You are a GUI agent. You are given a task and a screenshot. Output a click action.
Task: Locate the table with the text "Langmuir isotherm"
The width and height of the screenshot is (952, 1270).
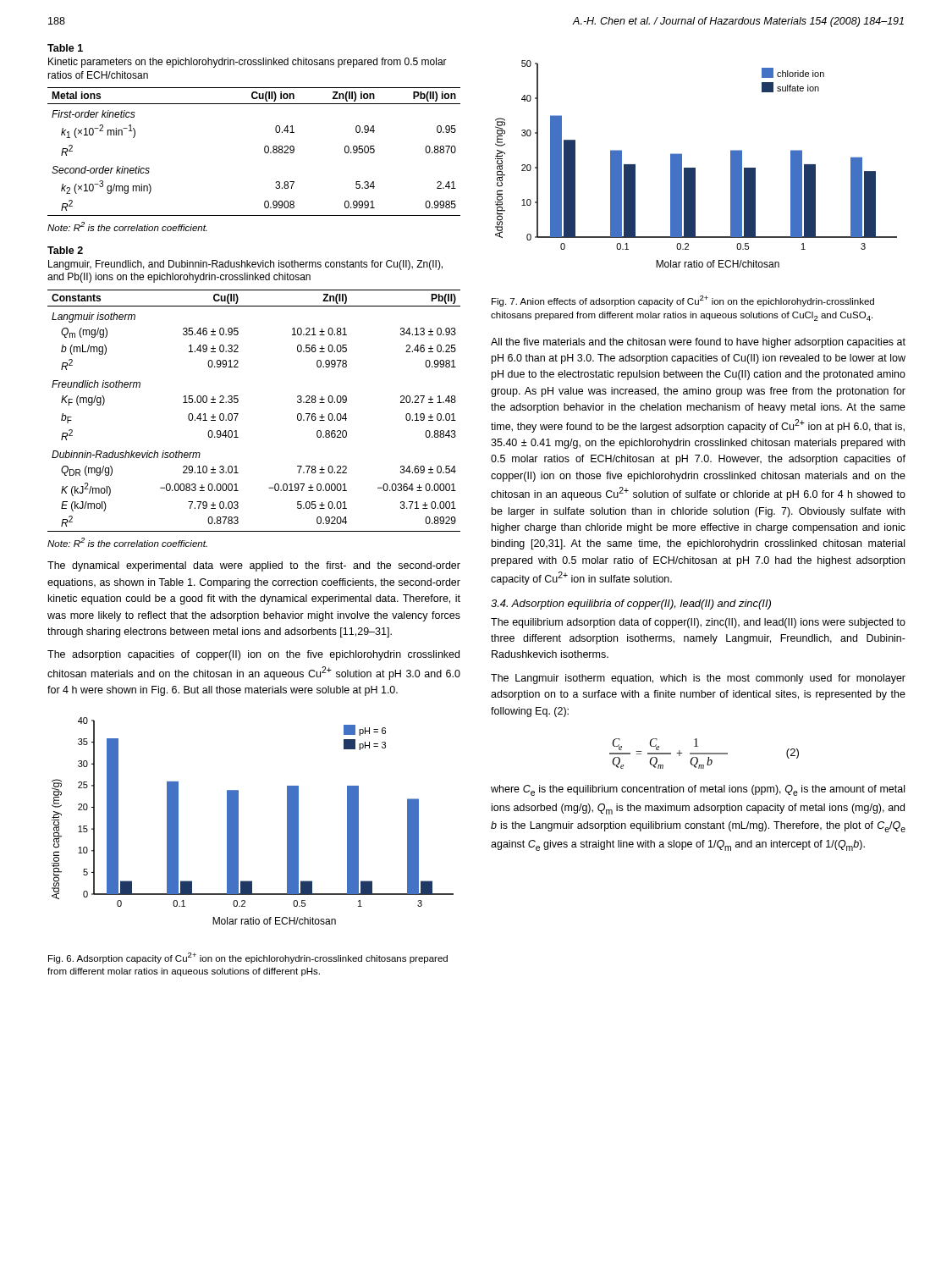click(x=254, y=410)
